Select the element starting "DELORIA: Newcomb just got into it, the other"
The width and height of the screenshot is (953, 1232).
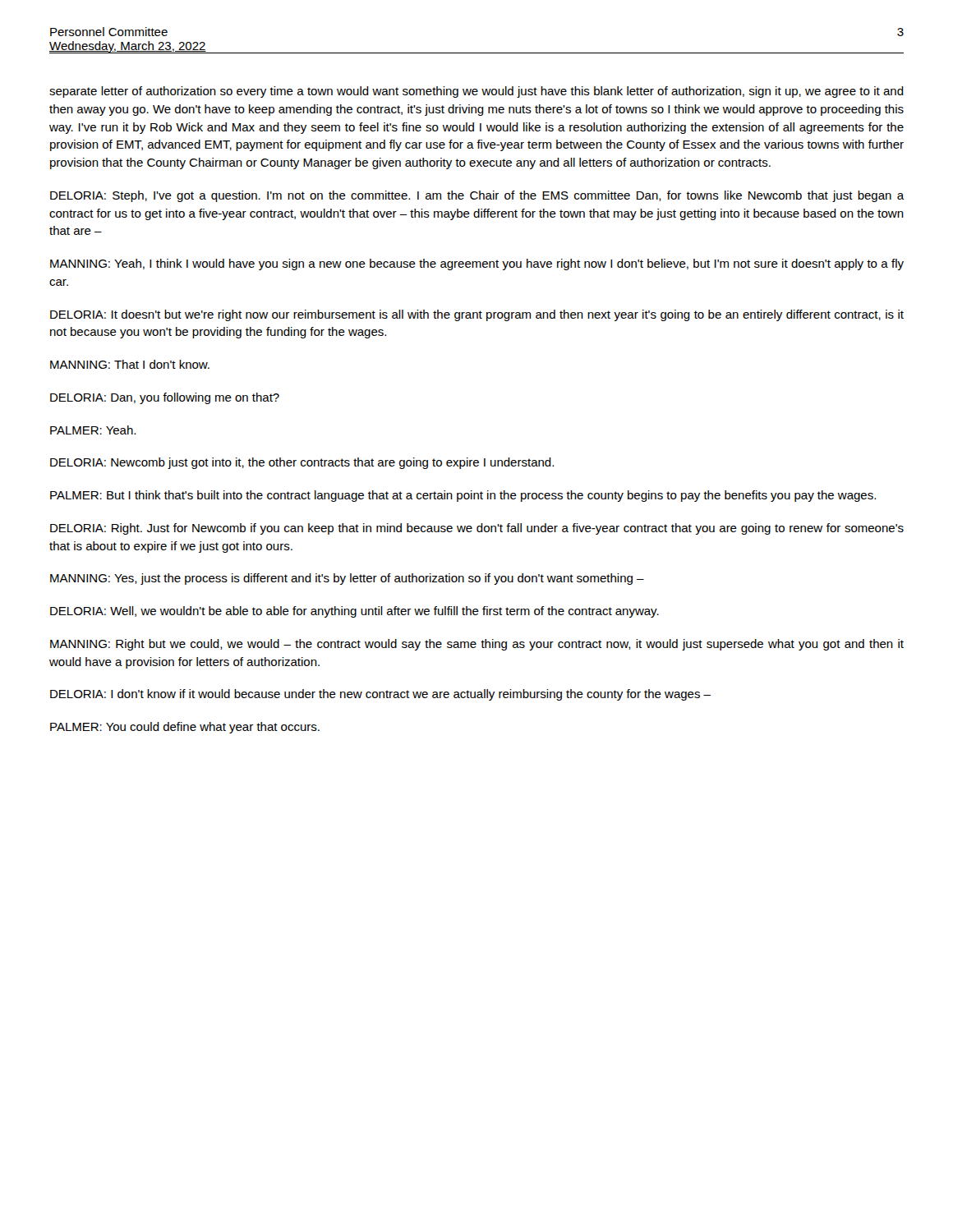[x=302, y=462]
